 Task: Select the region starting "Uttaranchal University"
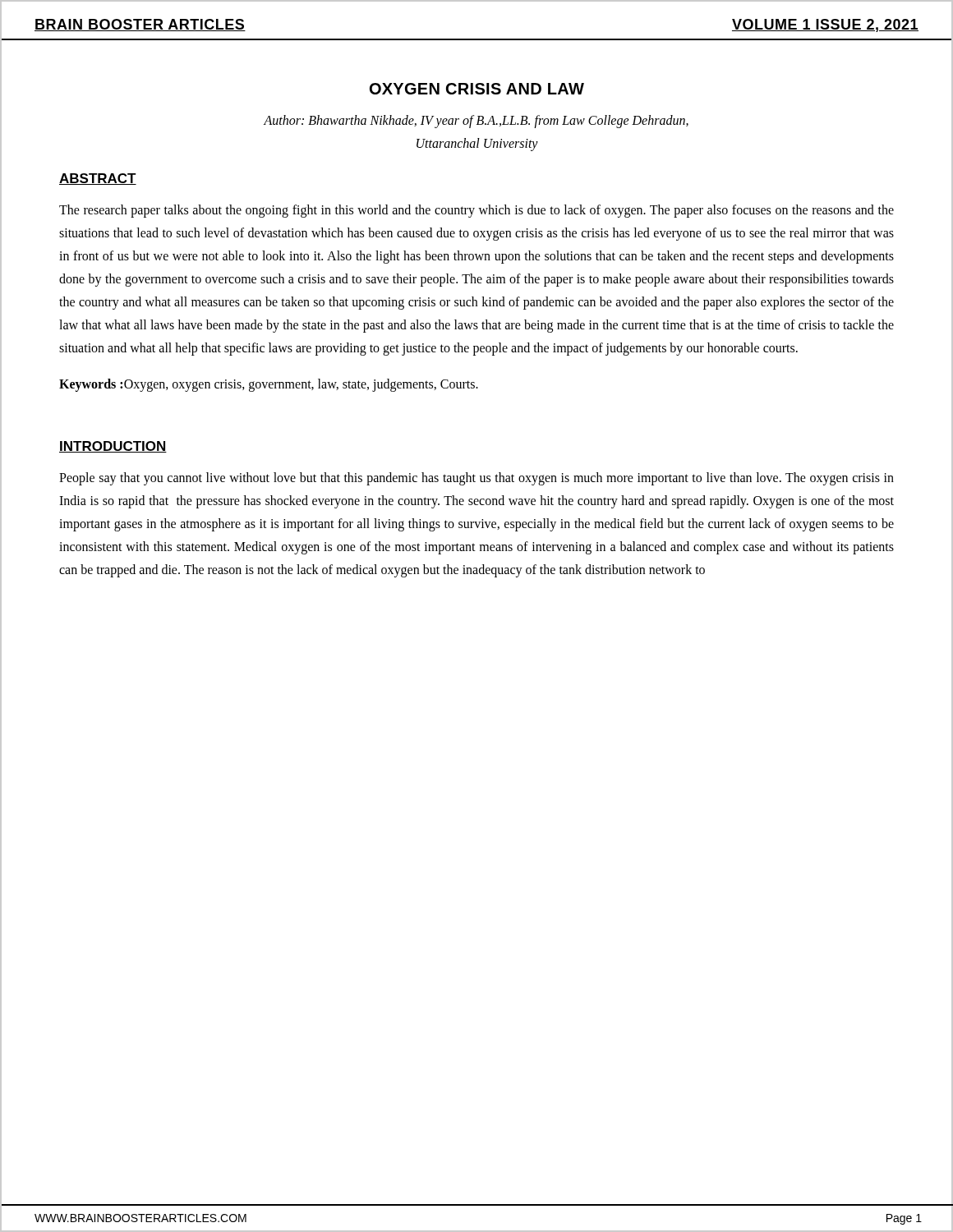tap(476, 143)
